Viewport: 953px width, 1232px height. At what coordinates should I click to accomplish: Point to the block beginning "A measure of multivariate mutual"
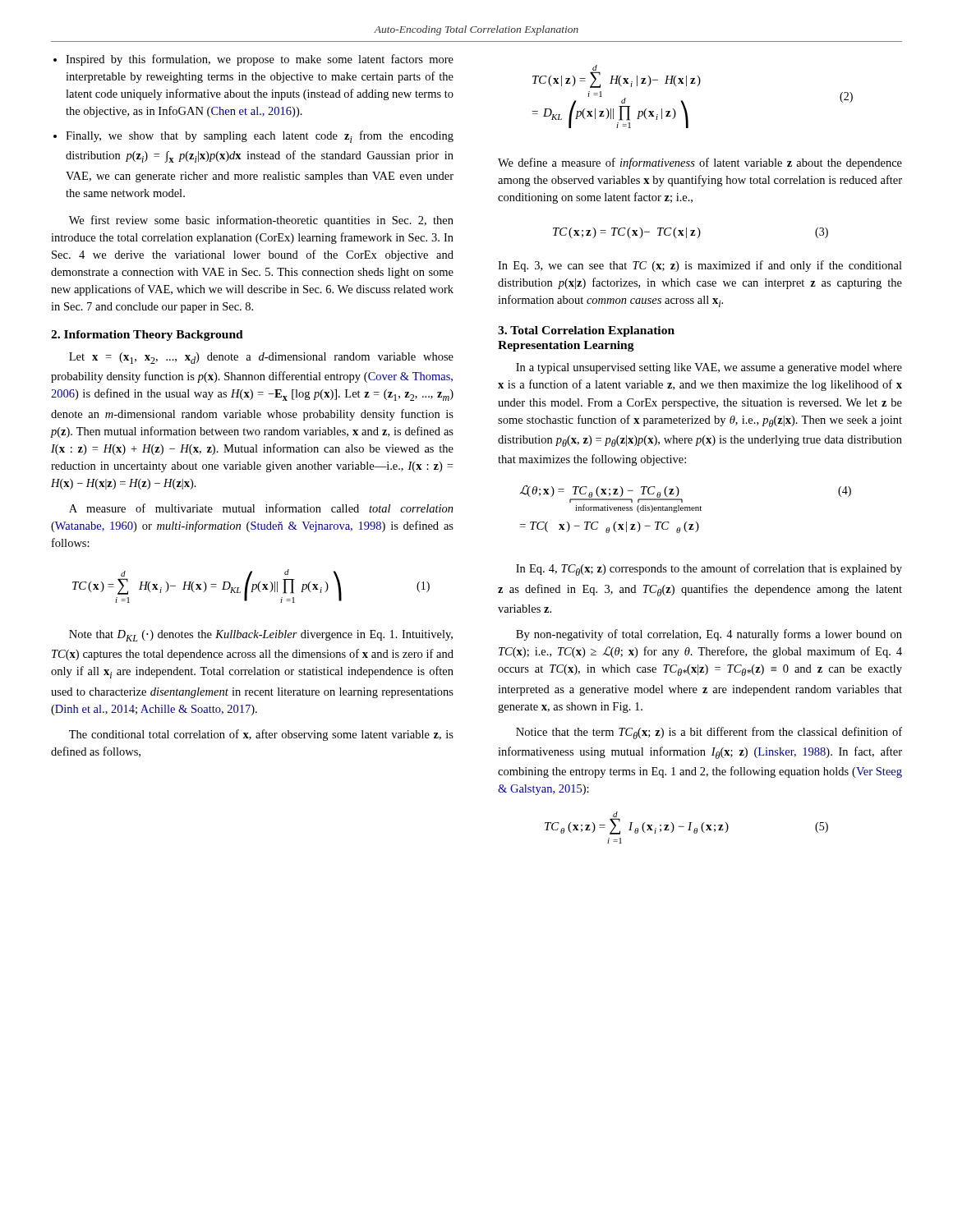point(252,526)
